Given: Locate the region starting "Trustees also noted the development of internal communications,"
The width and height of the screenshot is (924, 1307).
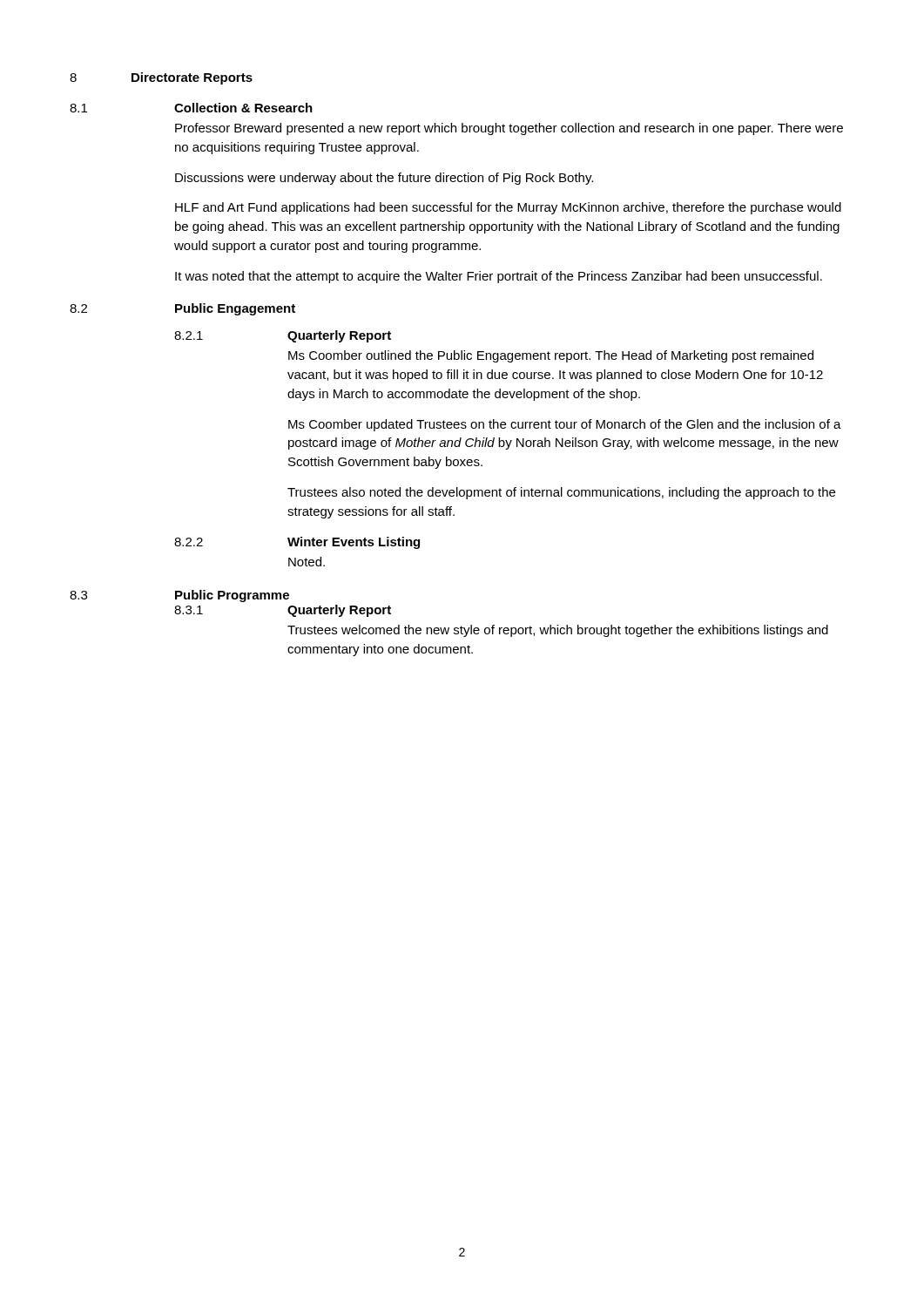Looking at the screenshot, I should (x=562, y=501).
